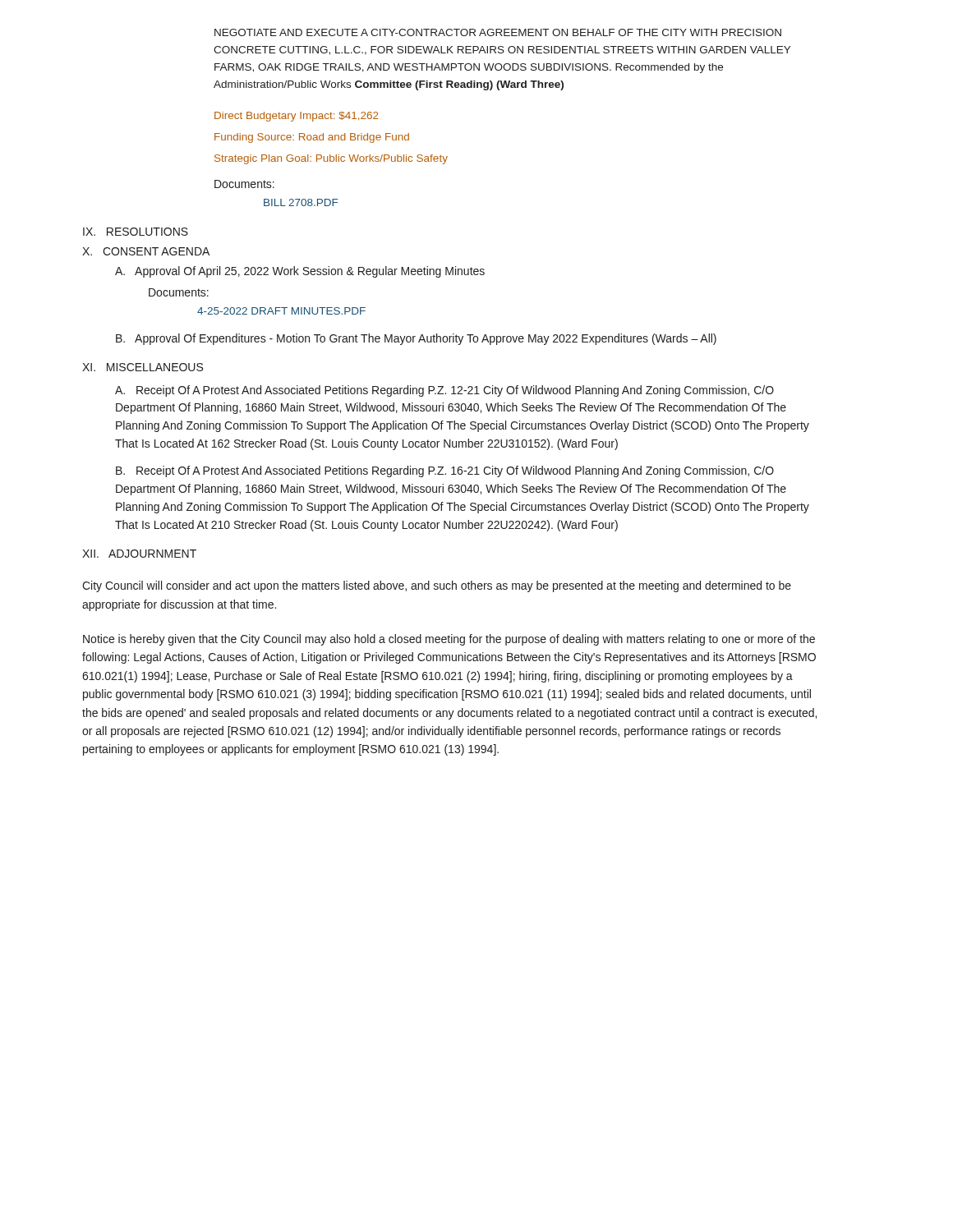The height and width of the screenshot is (1232, 953).
Task: Click where it says "XI. MISCELLANEOUS"
Action: [143, 367]
